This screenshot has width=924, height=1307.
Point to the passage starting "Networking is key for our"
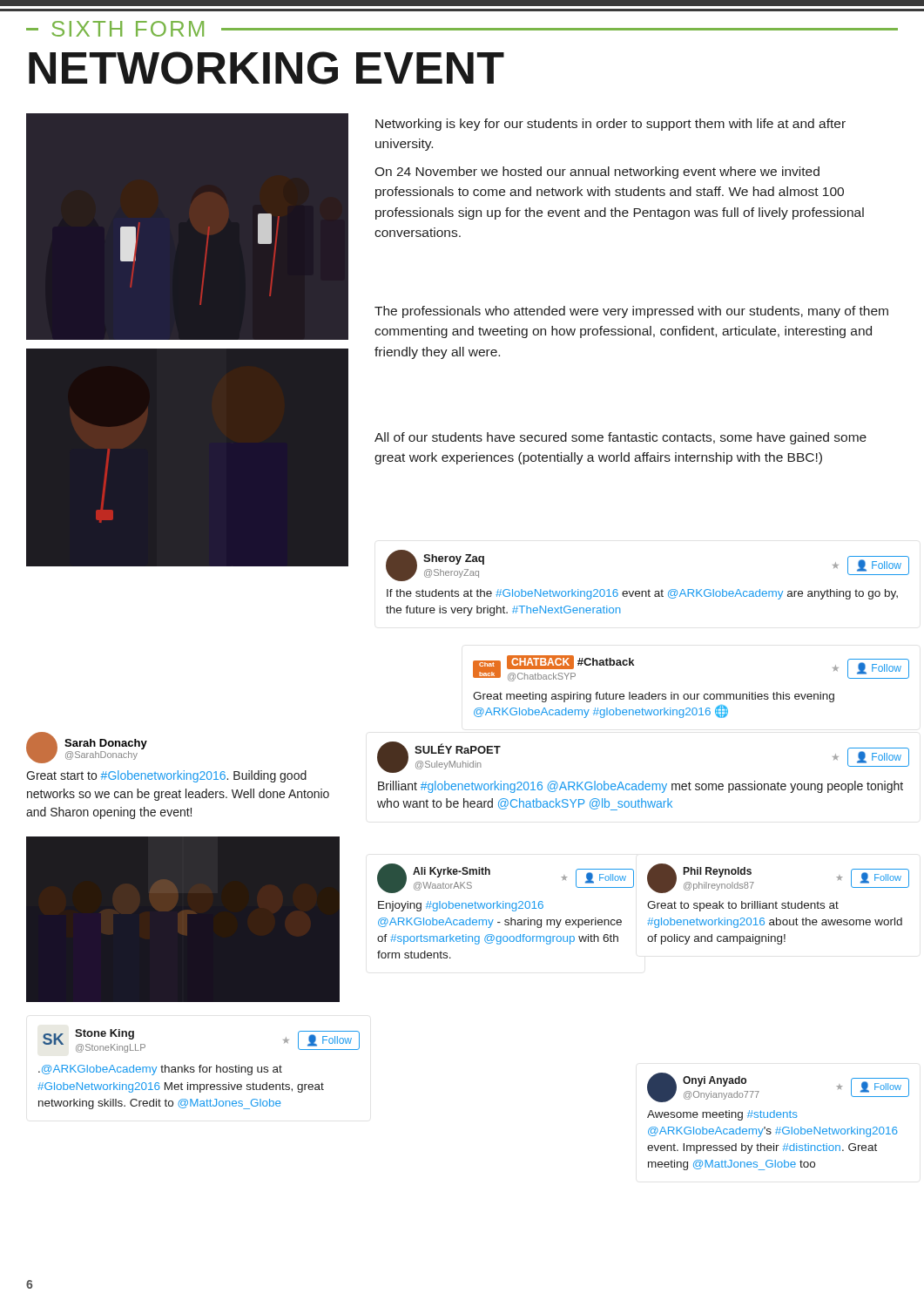click(610, 133)
